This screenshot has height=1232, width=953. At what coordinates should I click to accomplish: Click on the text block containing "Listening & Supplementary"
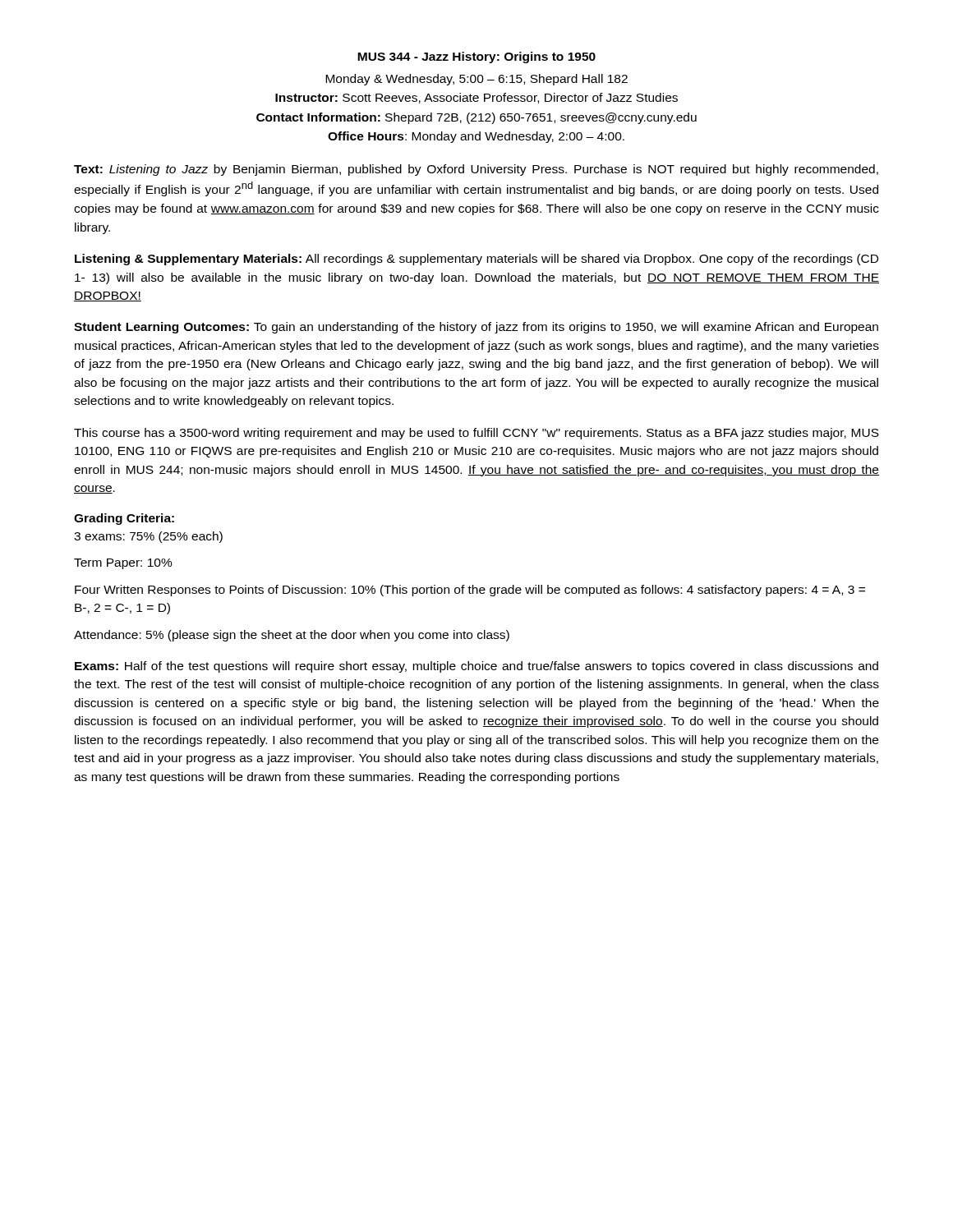point(476,277)
